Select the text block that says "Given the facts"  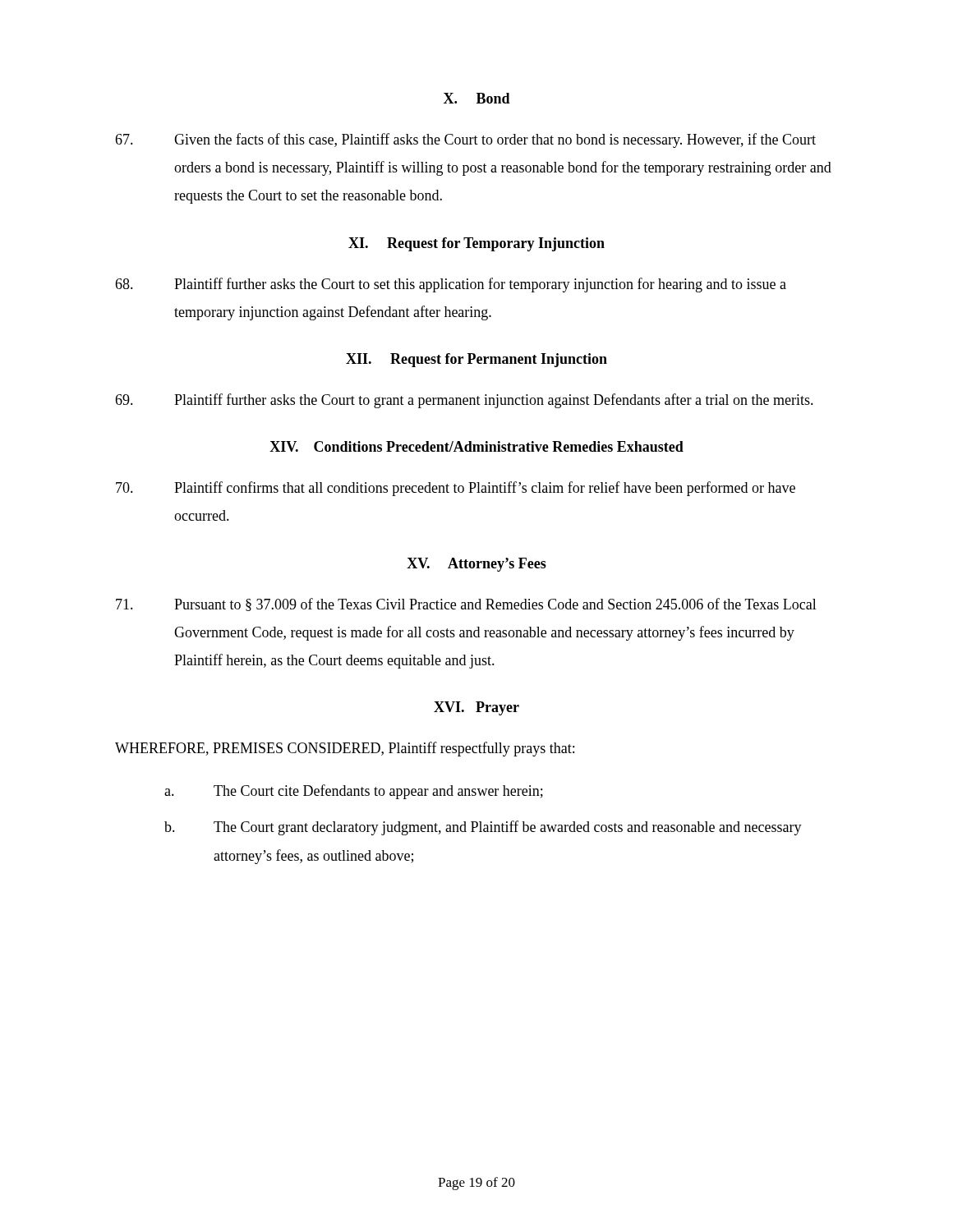click(476, 168)
